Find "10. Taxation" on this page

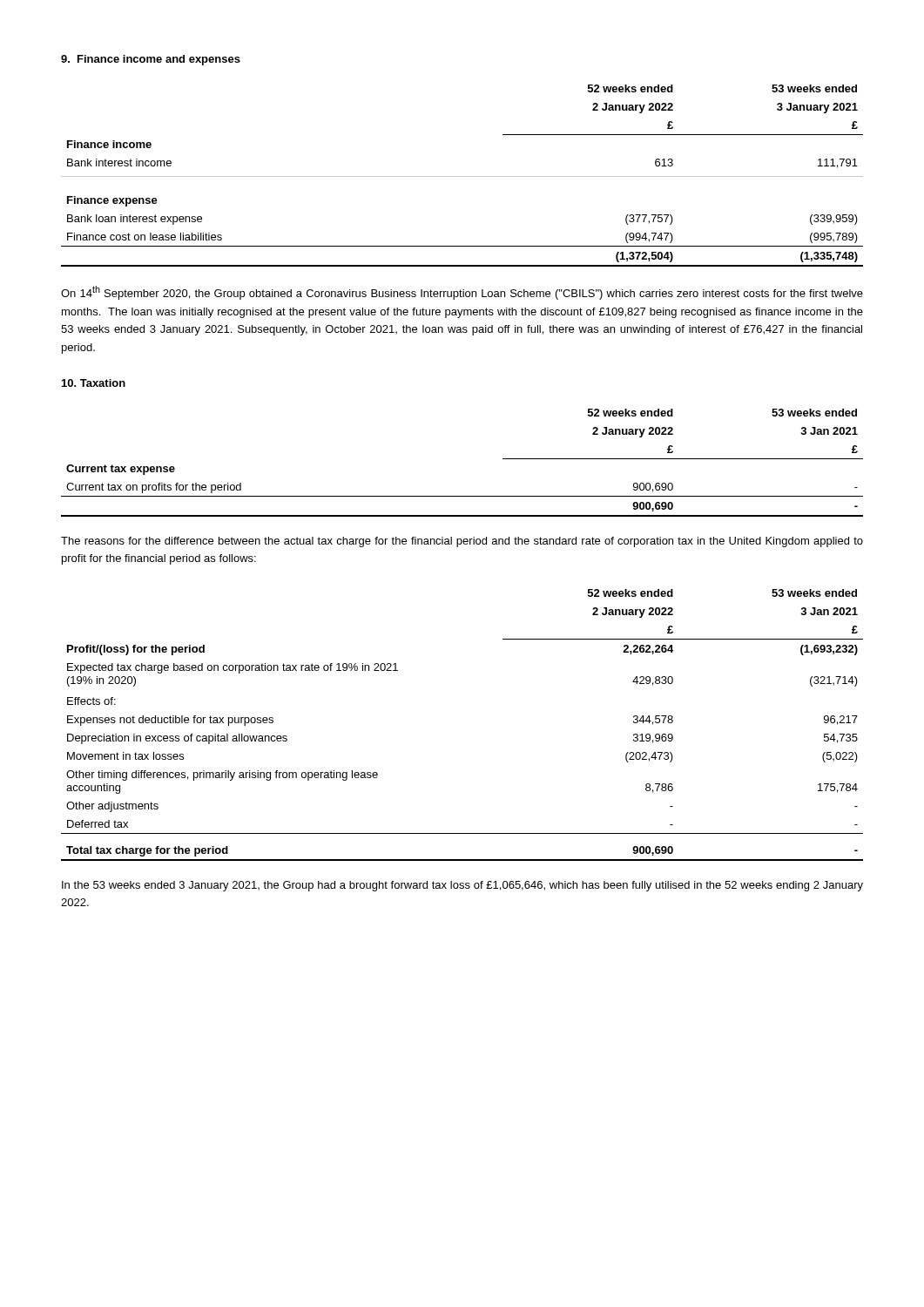[93, 383]
